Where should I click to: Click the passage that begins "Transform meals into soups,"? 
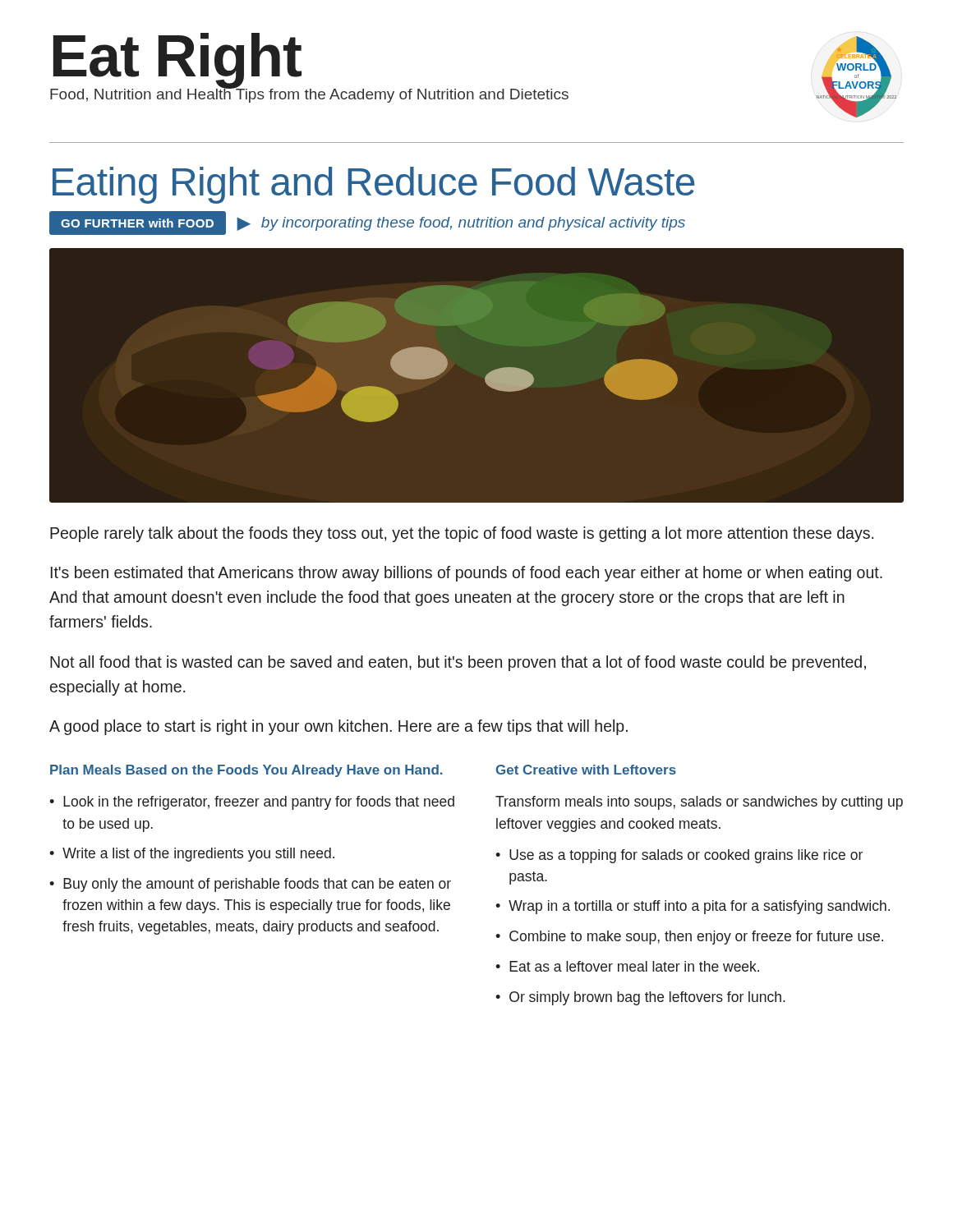(699, 813)
